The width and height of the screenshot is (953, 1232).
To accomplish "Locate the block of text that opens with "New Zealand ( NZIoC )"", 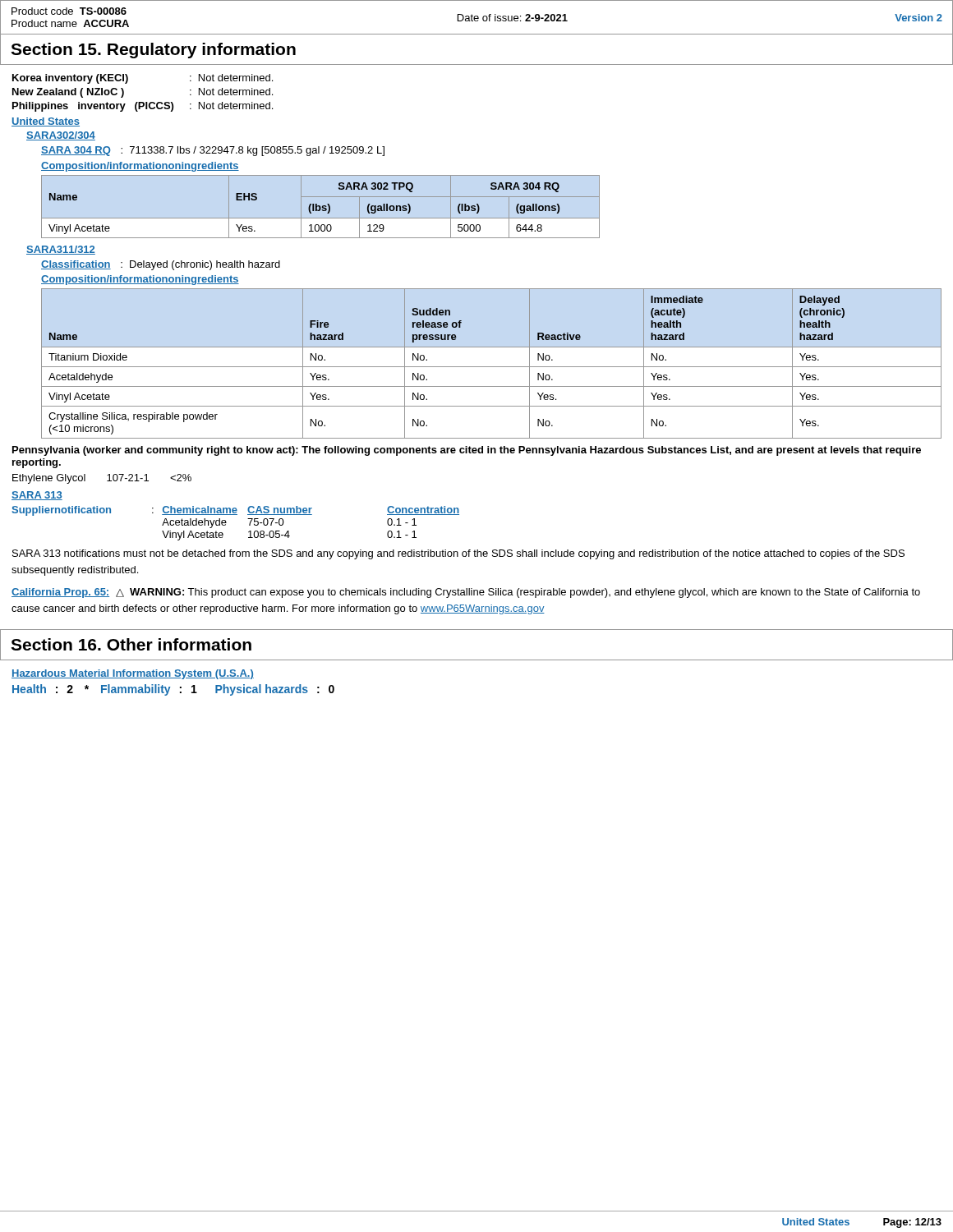I will pos(143,92).
